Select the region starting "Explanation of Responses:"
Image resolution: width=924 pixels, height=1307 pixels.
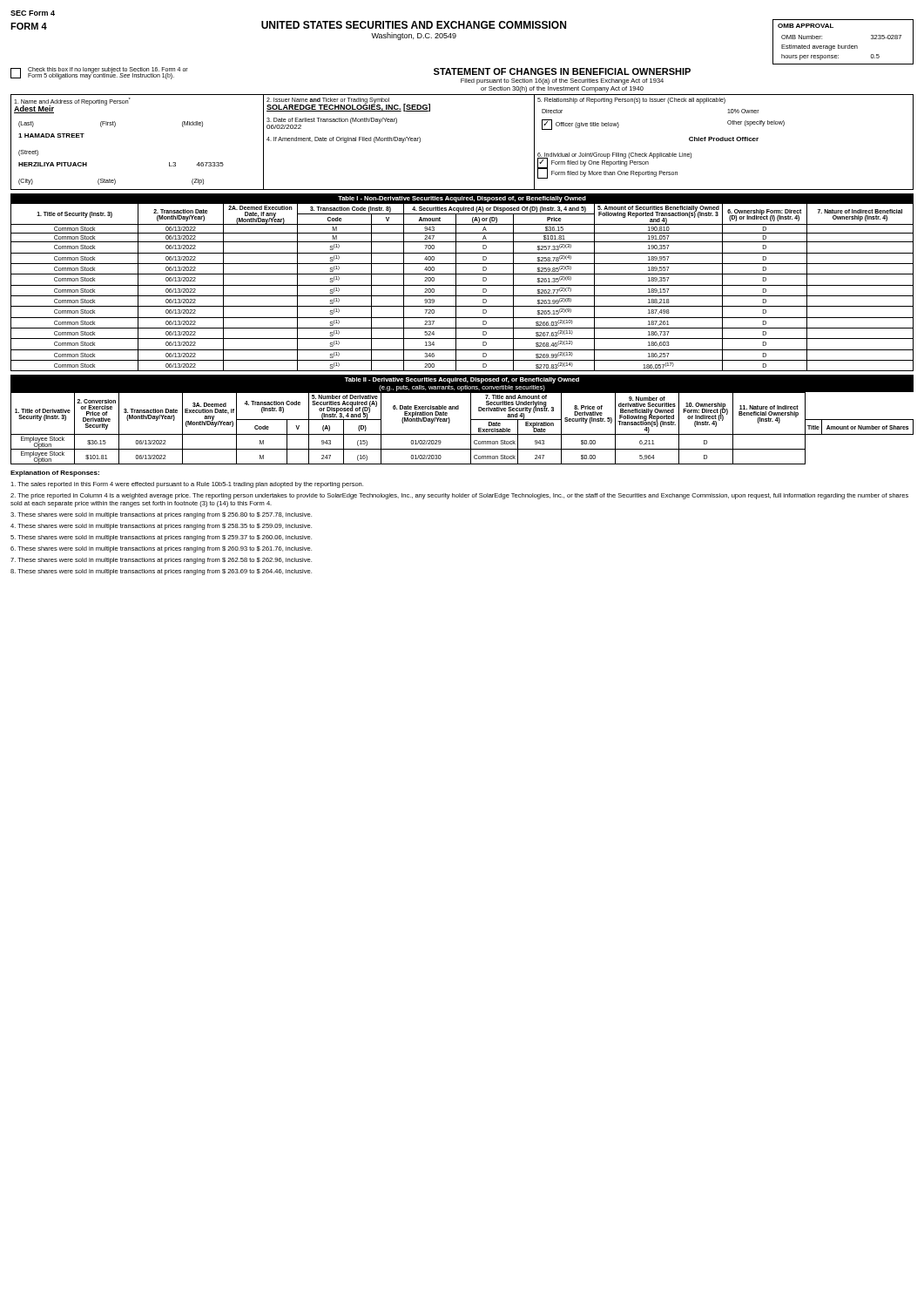pos(55,473)
